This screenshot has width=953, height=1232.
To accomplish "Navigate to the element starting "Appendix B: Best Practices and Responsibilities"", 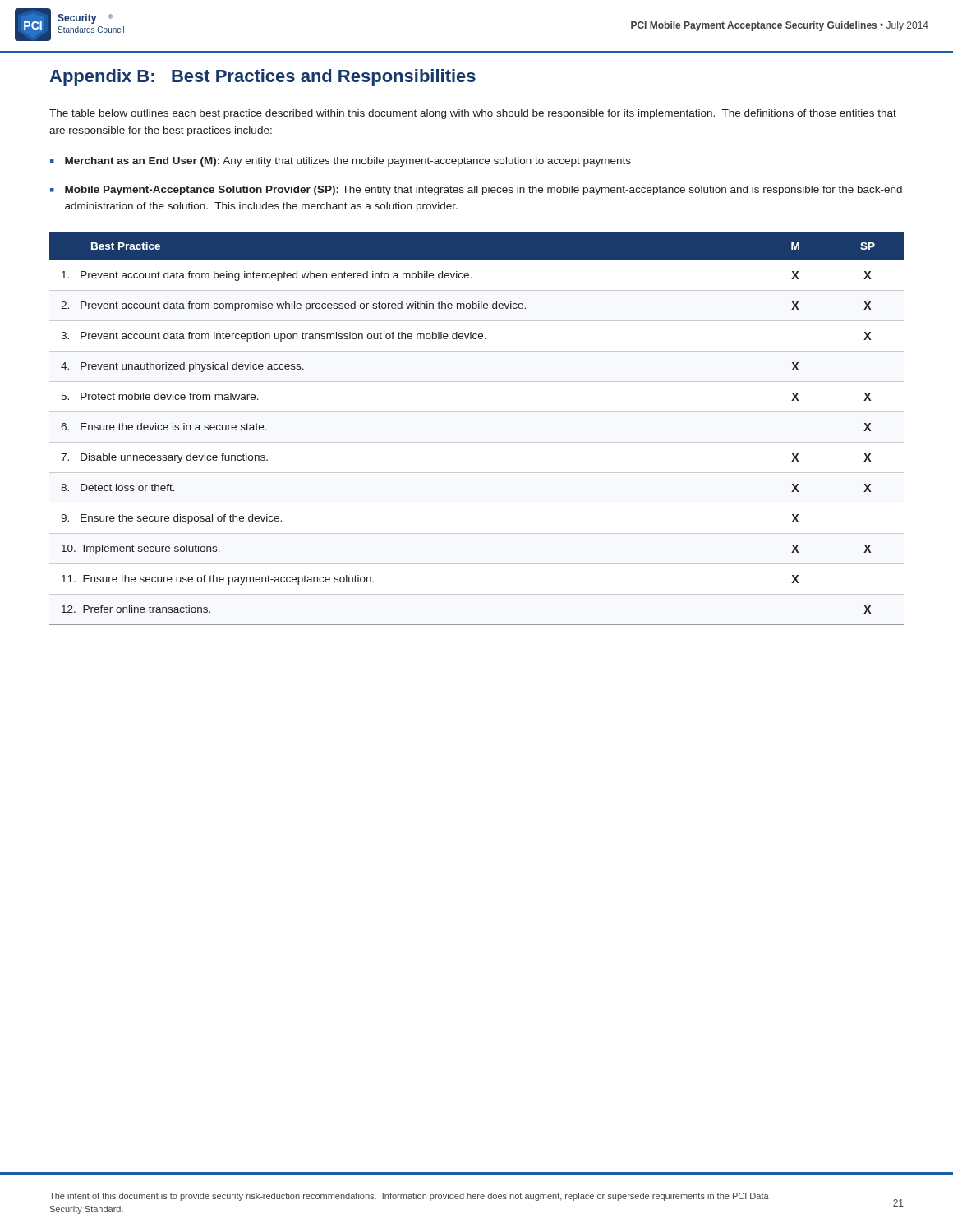I will [x=263, y=76].
